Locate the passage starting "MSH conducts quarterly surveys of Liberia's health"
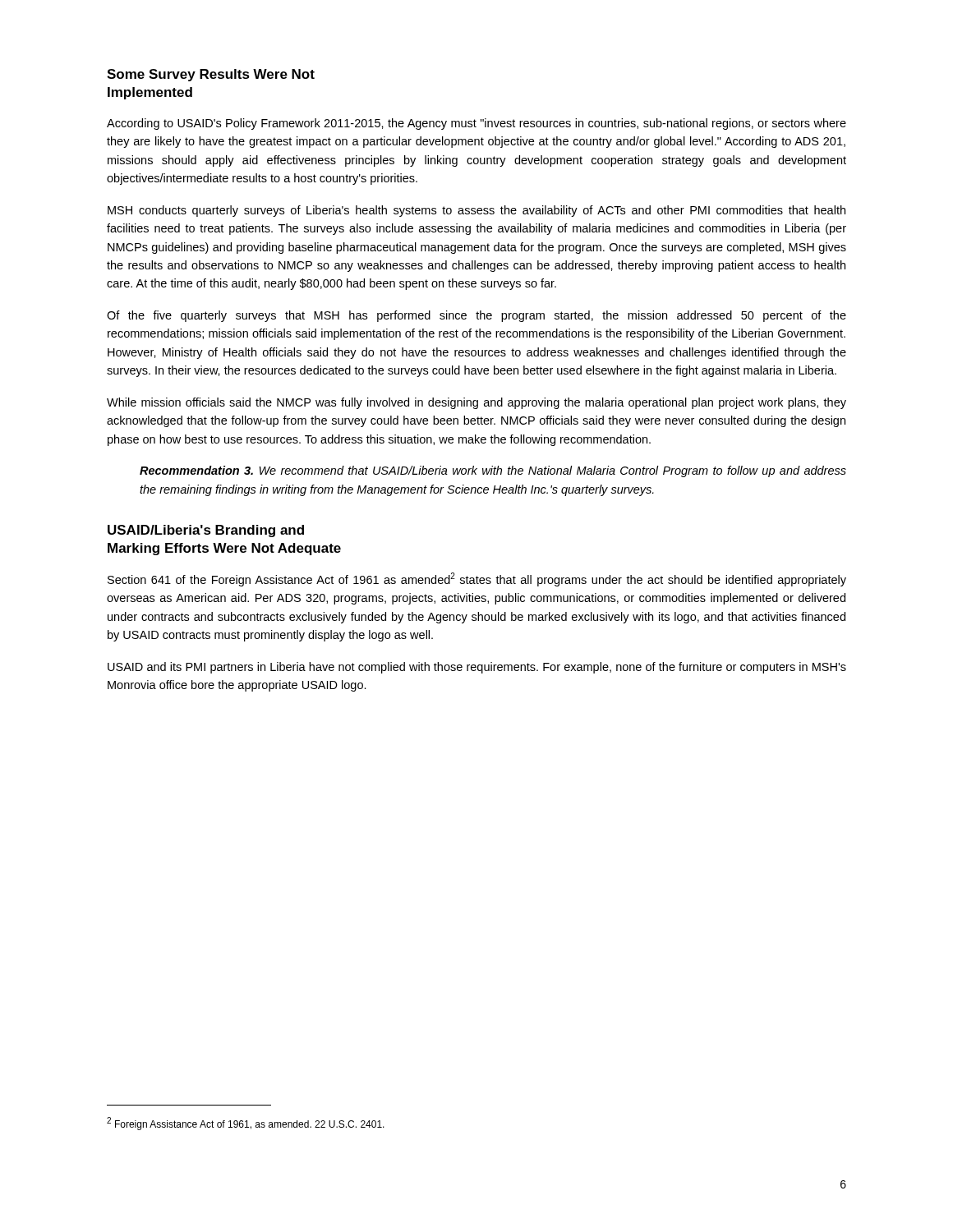This screenshot has width=953, height=1232. (476, 247)
